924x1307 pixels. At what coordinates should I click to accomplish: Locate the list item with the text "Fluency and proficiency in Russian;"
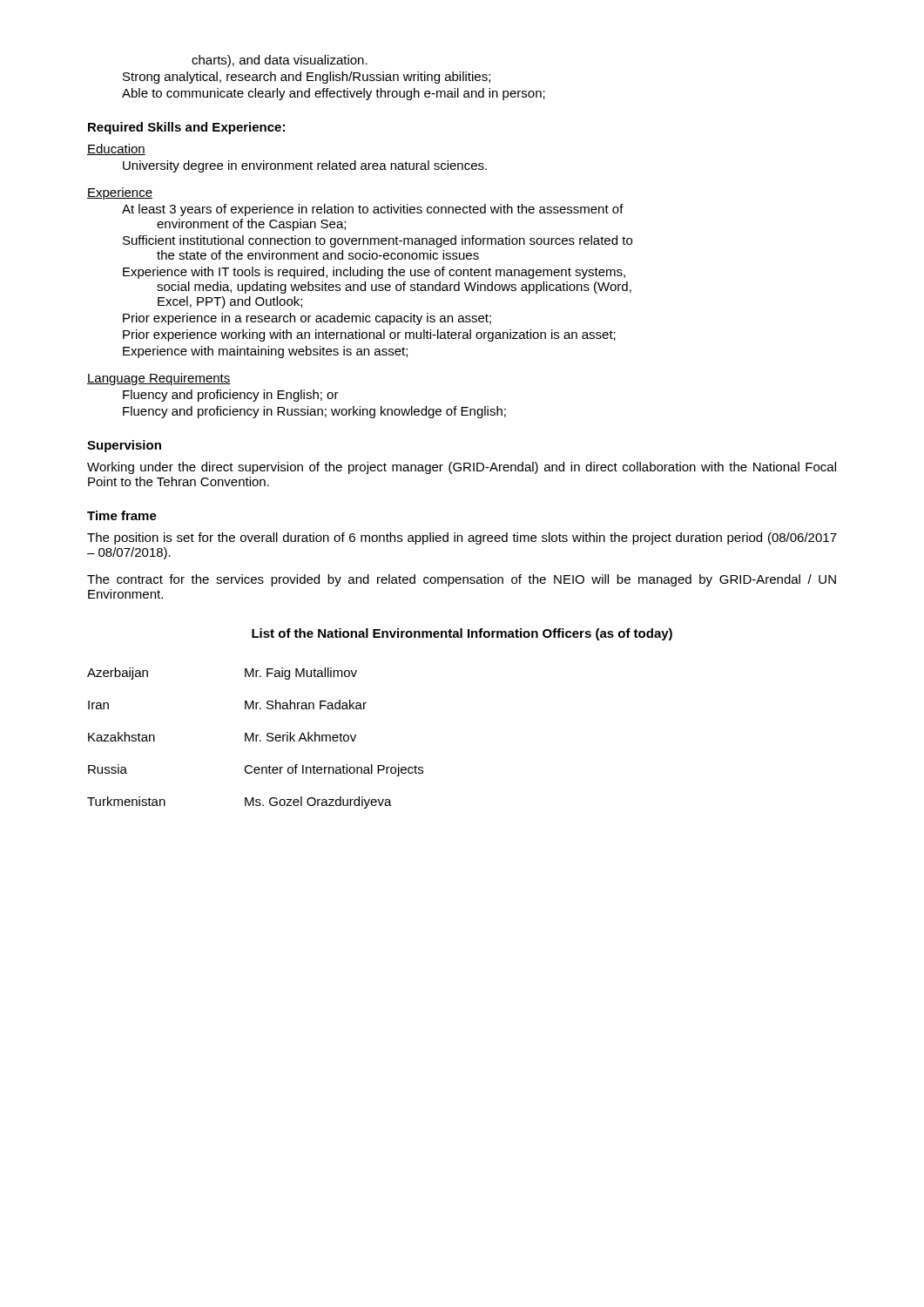[x=314, y=411]
